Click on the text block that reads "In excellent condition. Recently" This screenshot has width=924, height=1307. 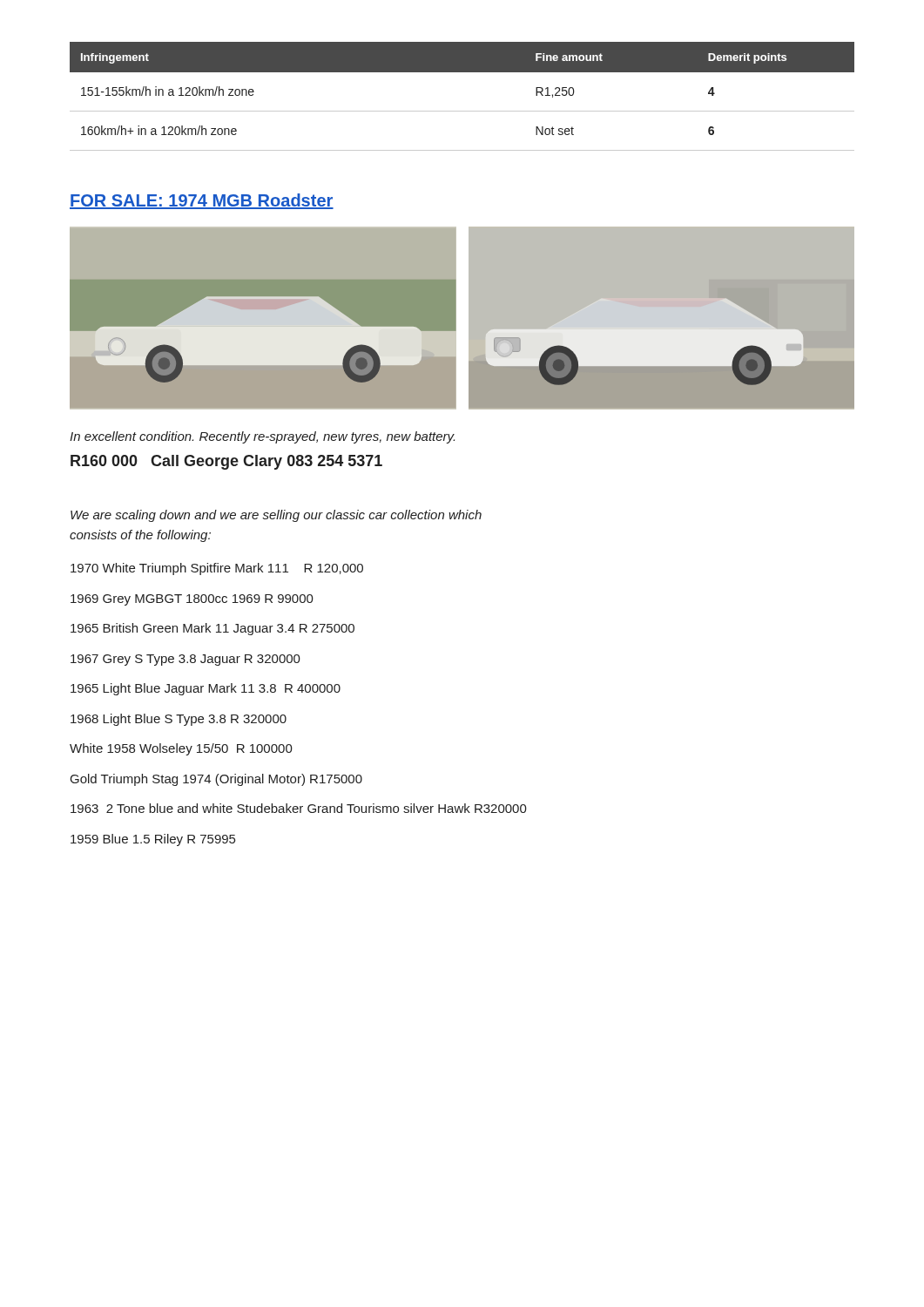click(263, 436)
